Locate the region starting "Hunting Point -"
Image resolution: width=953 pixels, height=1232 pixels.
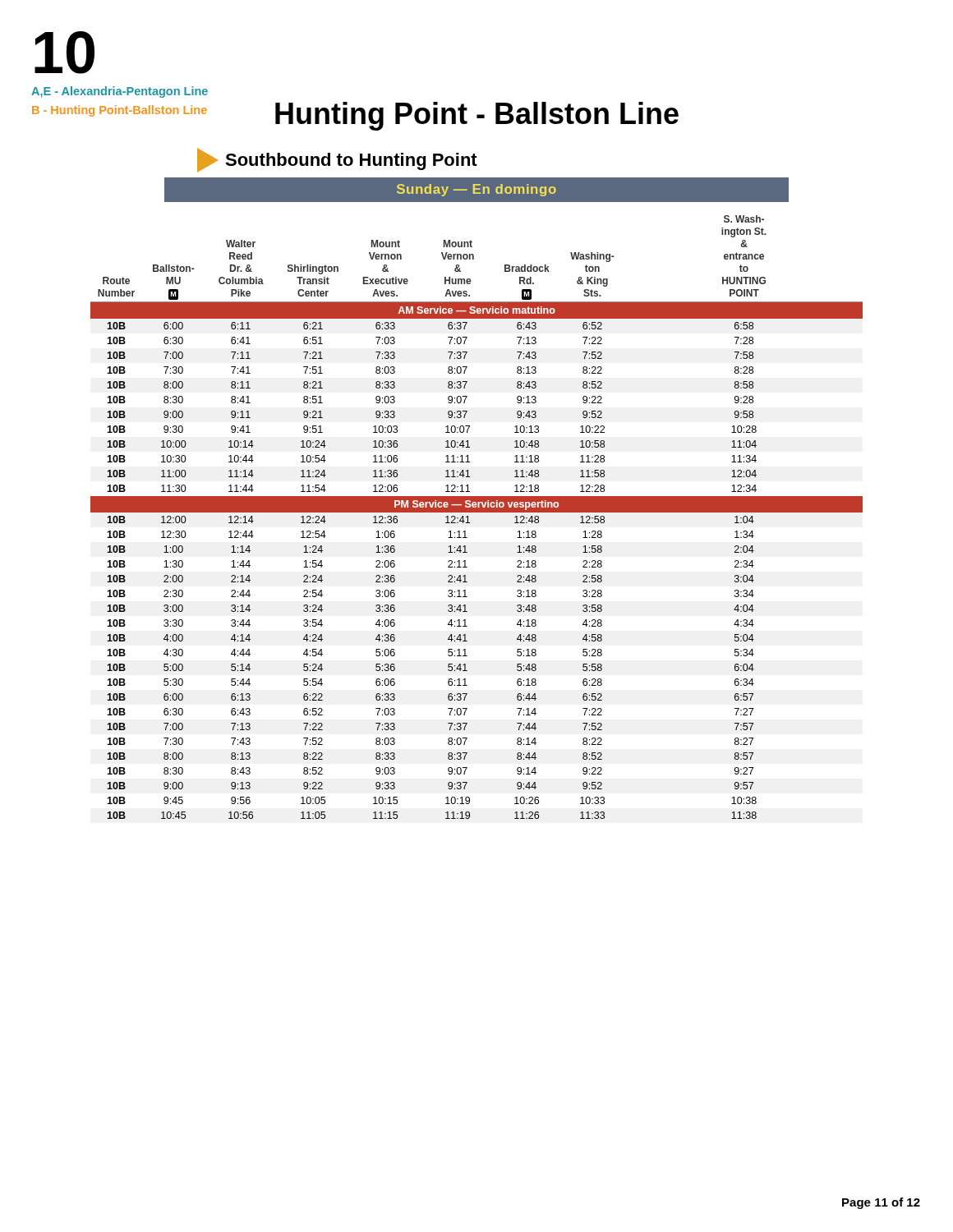pos(476,114)
